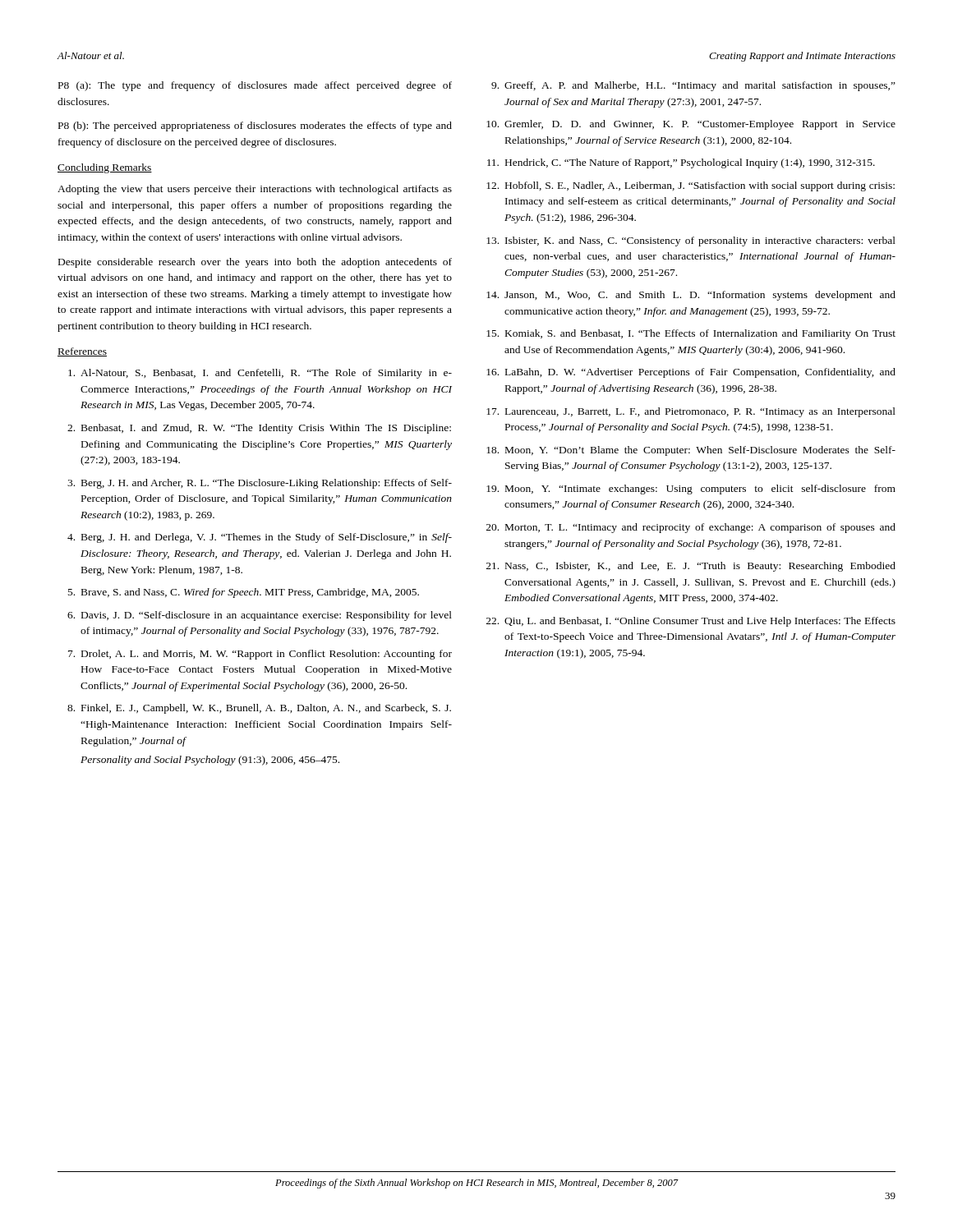953x1232 pixels.
Task: Locate the block of text that opens with "7. Drolet, A."
Action: [x=255, y=669]
